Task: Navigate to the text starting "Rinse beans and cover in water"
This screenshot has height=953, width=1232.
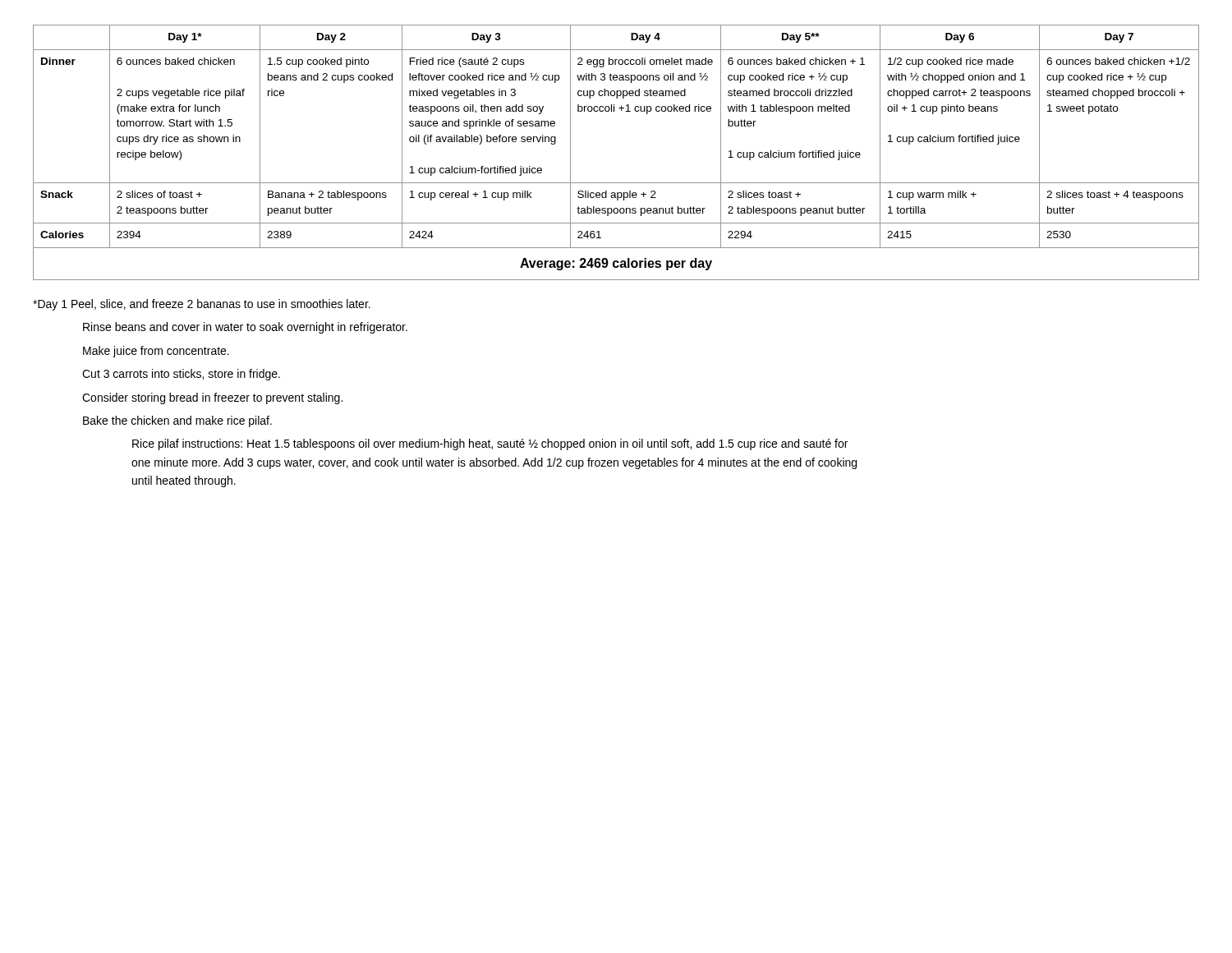Action: click(245, 328)
